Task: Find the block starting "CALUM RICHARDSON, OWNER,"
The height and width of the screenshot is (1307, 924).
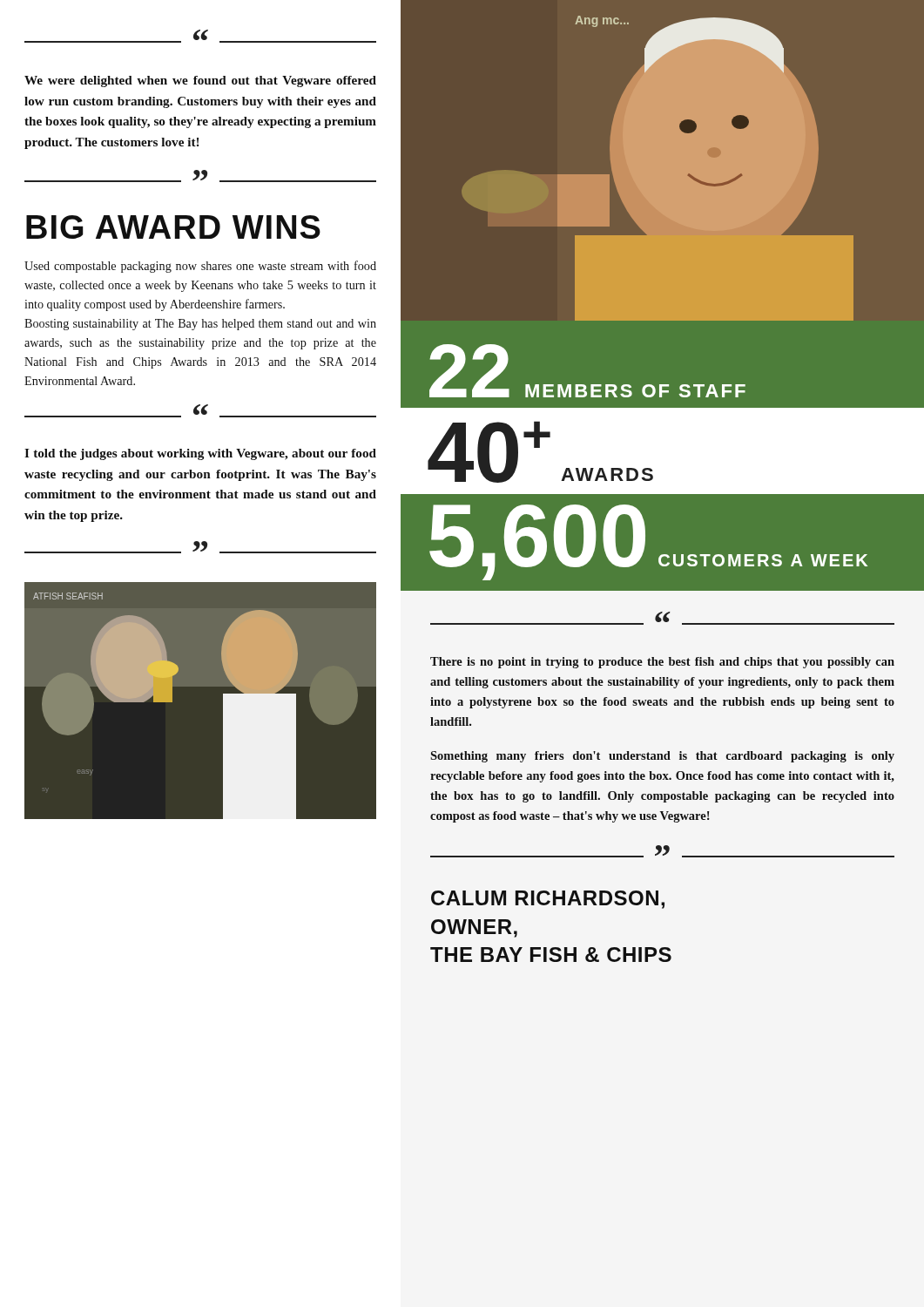Action: point(548,900)
